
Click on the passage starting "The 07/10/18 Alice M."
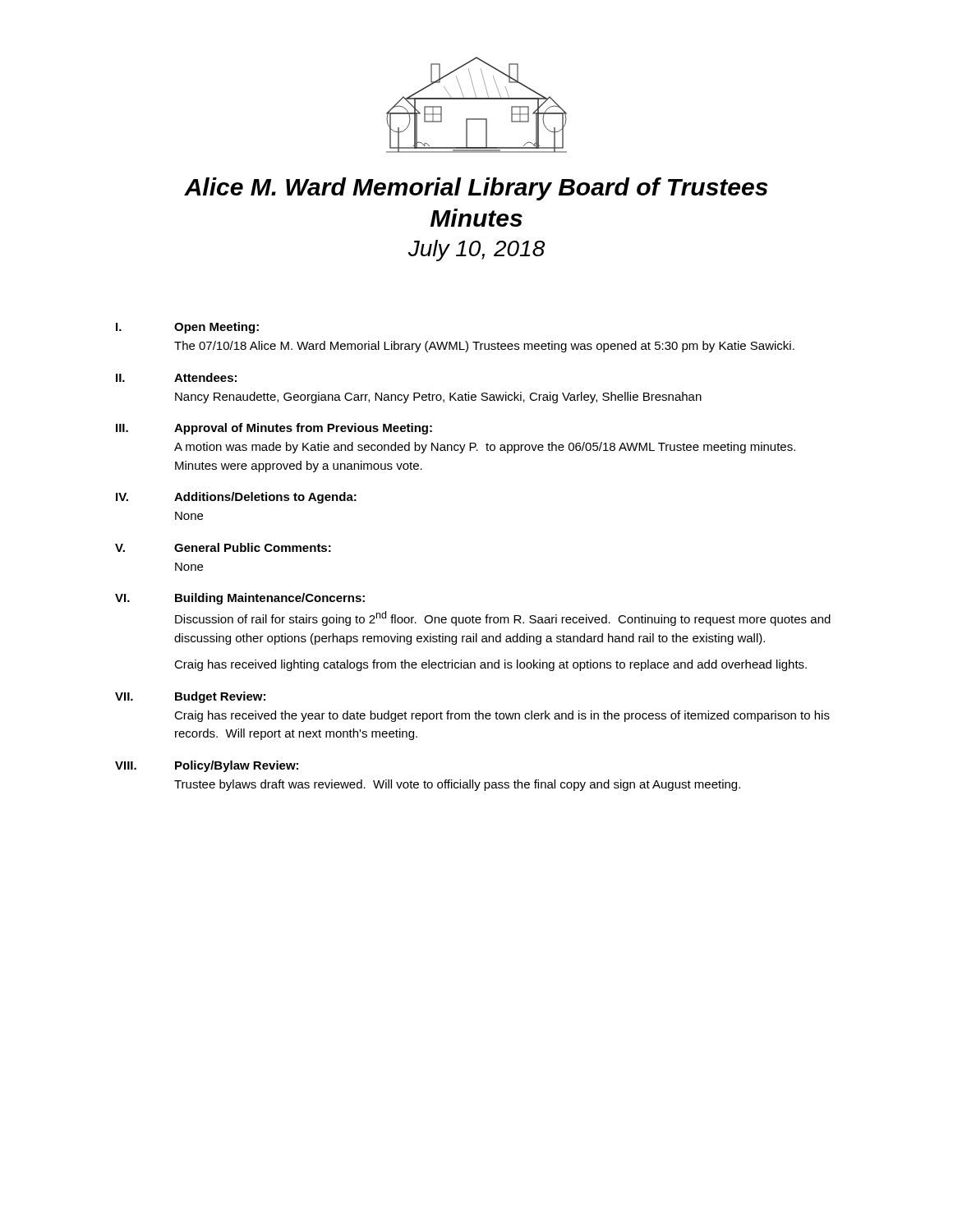485,345
